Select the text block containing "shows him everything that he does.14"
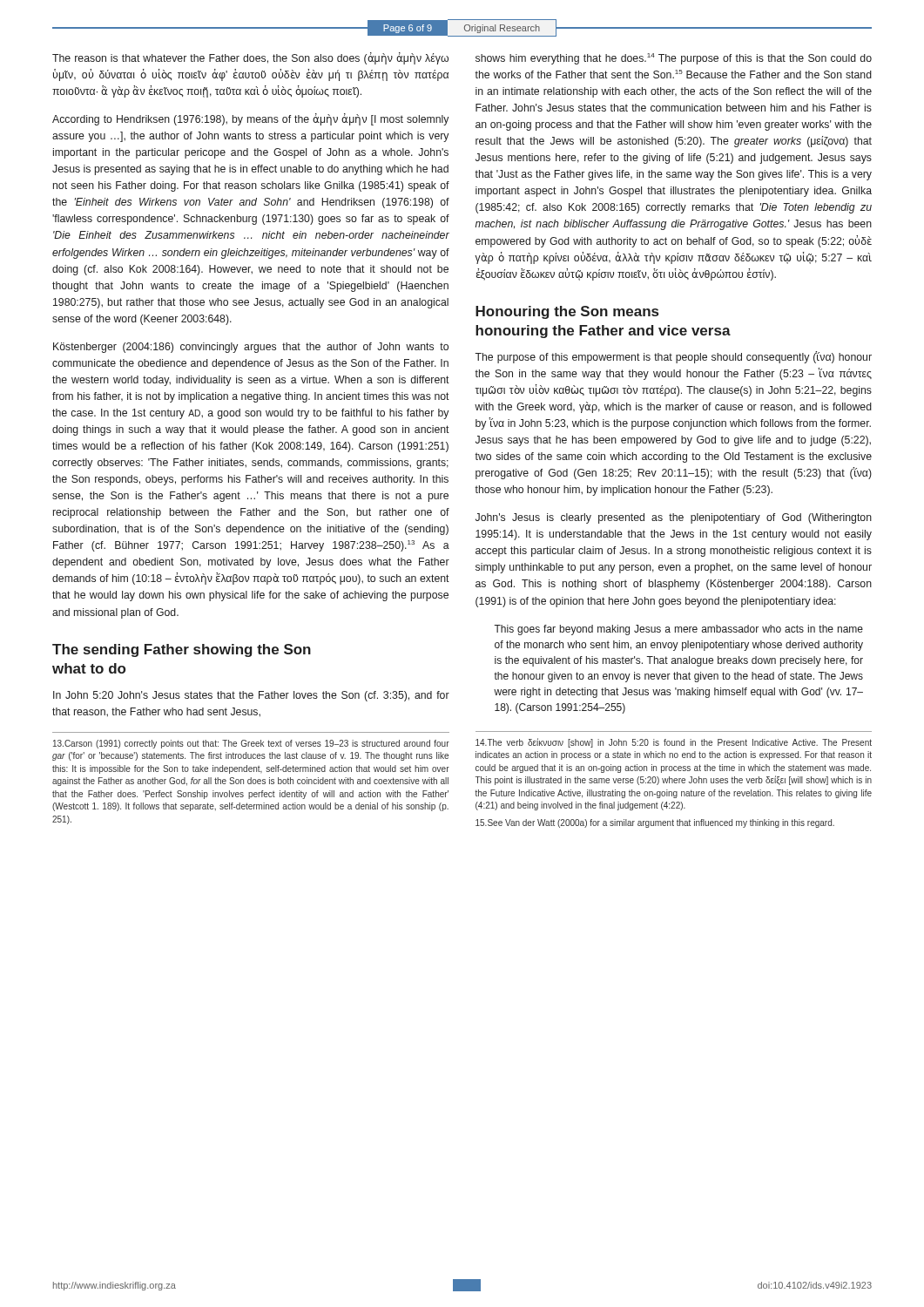924x1307 pixels. click(x=673, y=166)
